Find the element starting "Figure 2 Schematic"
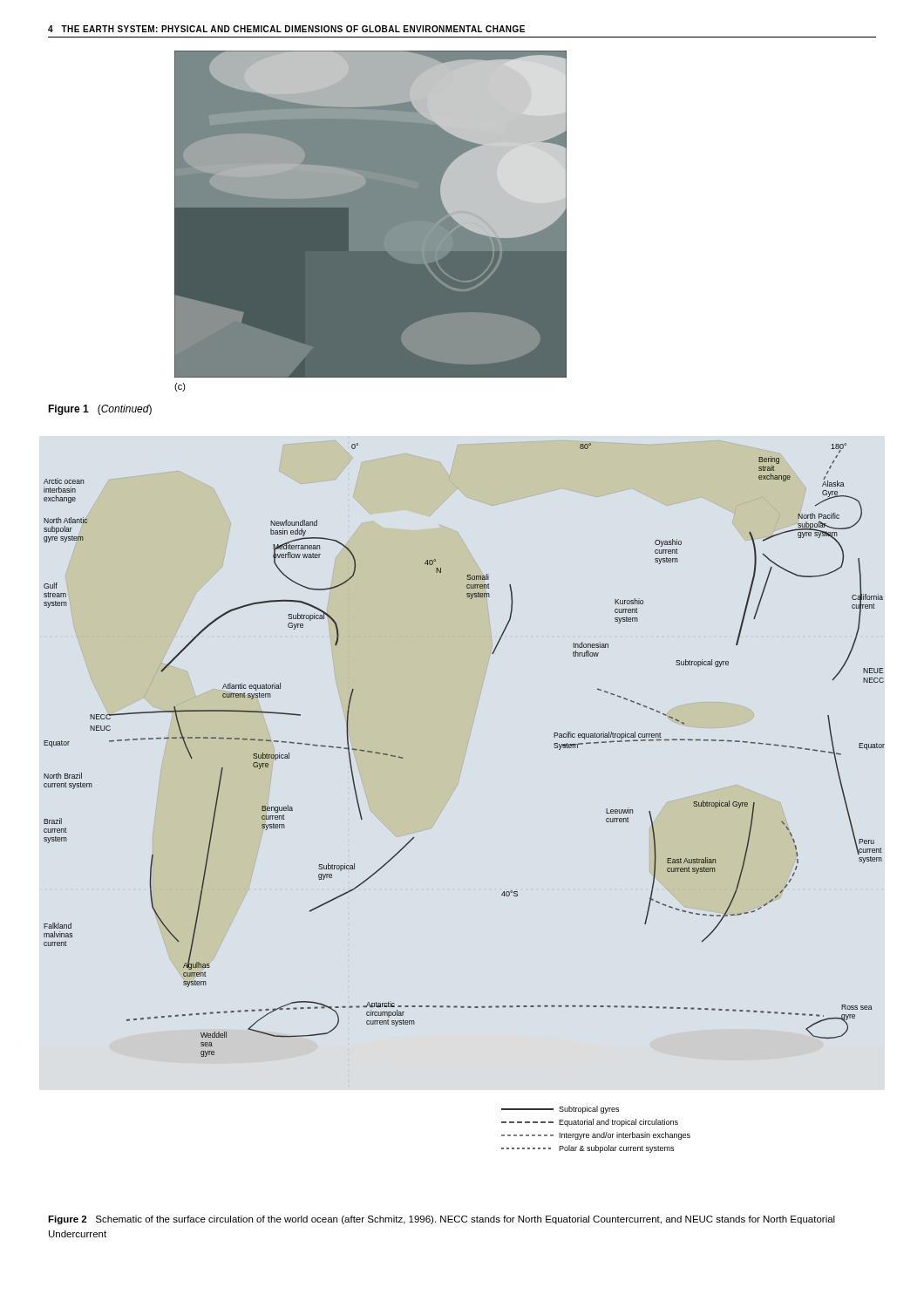The height and width of the screenshot is (1308, 924). [442, 1227]
